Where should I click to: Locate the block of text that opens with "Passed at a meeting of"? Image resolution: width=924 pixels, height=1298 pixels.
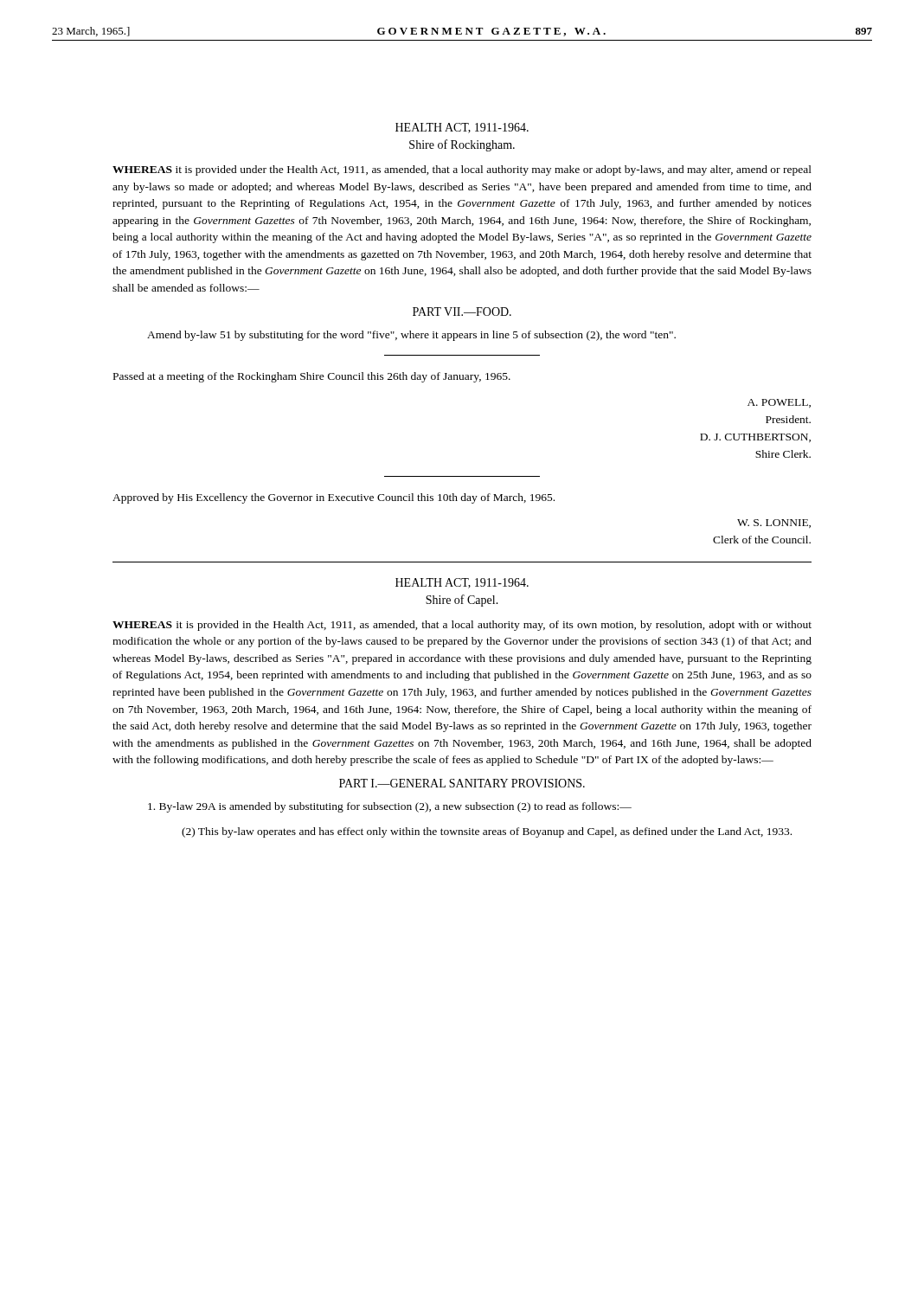click(x=312, y=376)
